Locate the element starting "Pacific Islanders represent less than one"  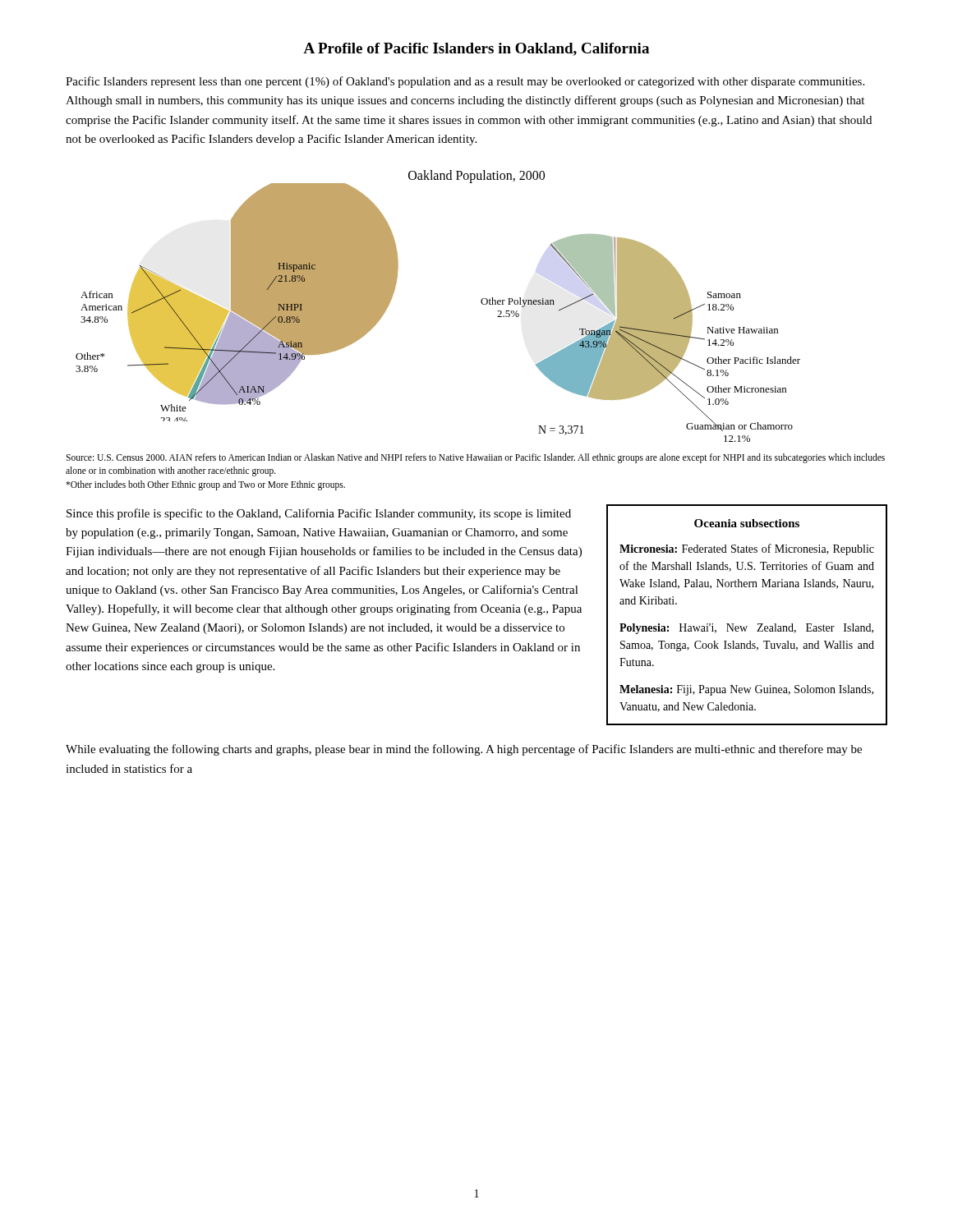click(469, 110)
